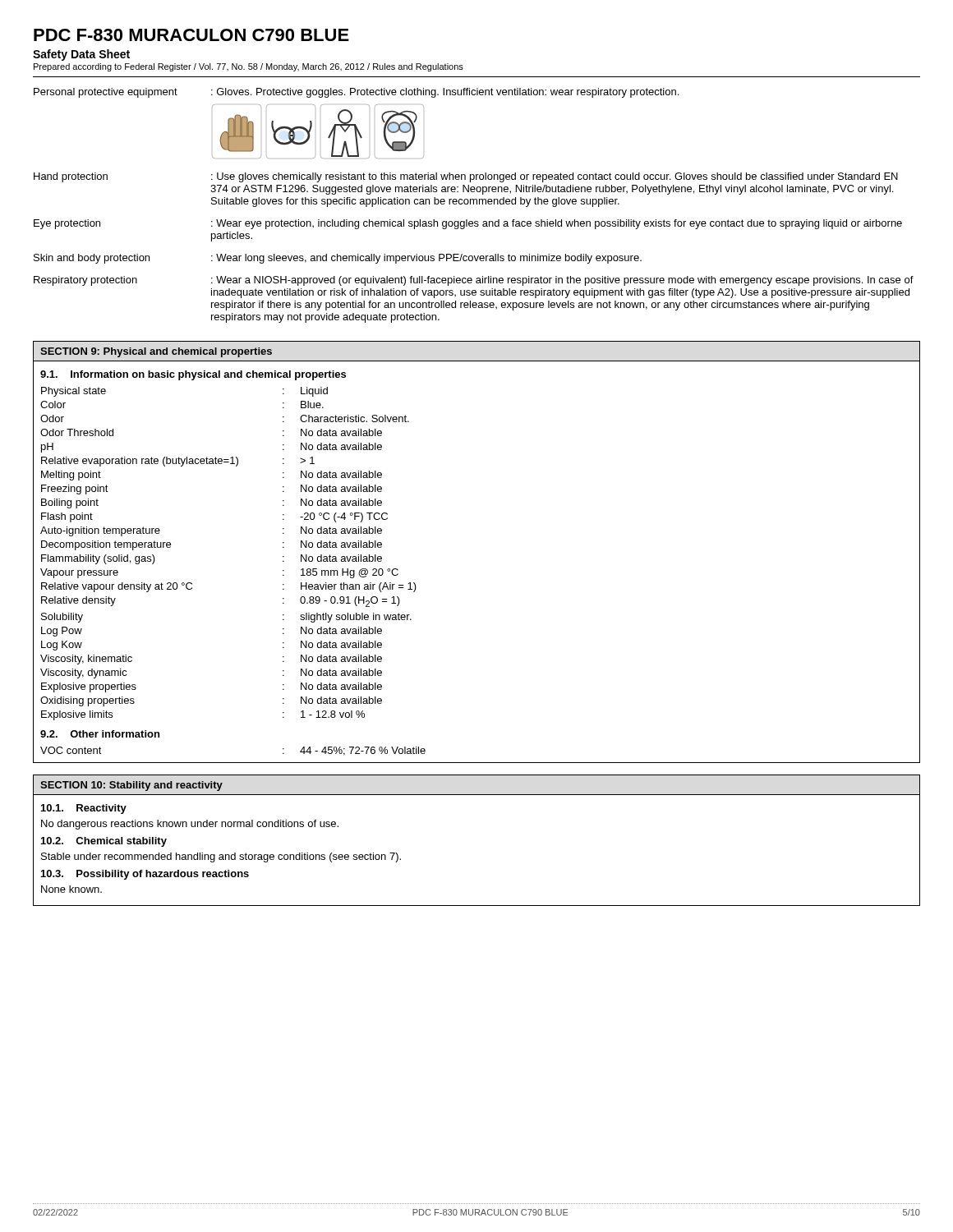This screenshot has height=1232, width=953.
Task: Find the passage starting "Prepared according to Federal Register /"
Action: click(248, 67)
